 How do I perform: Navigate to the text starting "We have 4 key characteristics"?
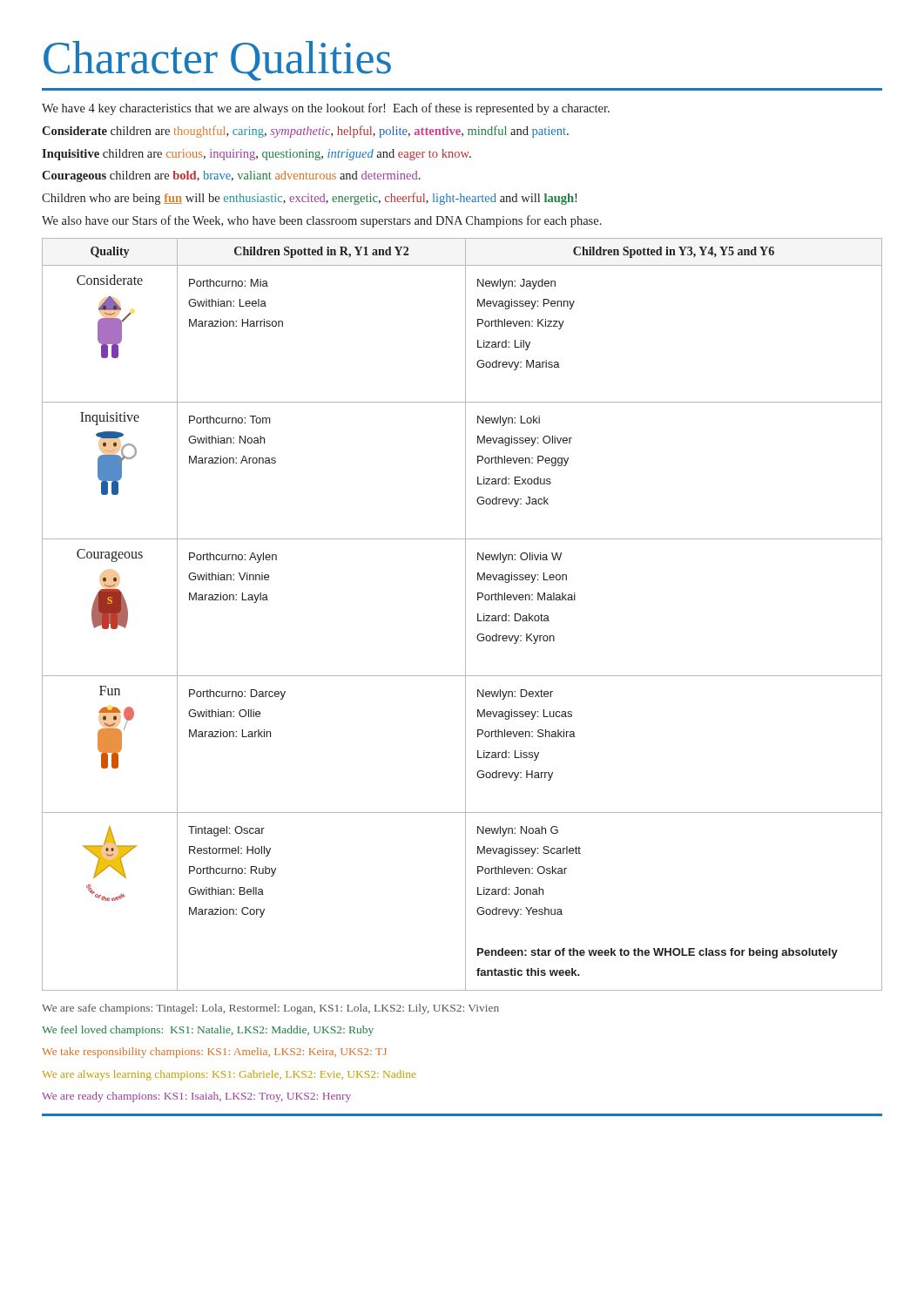[326, 108]
